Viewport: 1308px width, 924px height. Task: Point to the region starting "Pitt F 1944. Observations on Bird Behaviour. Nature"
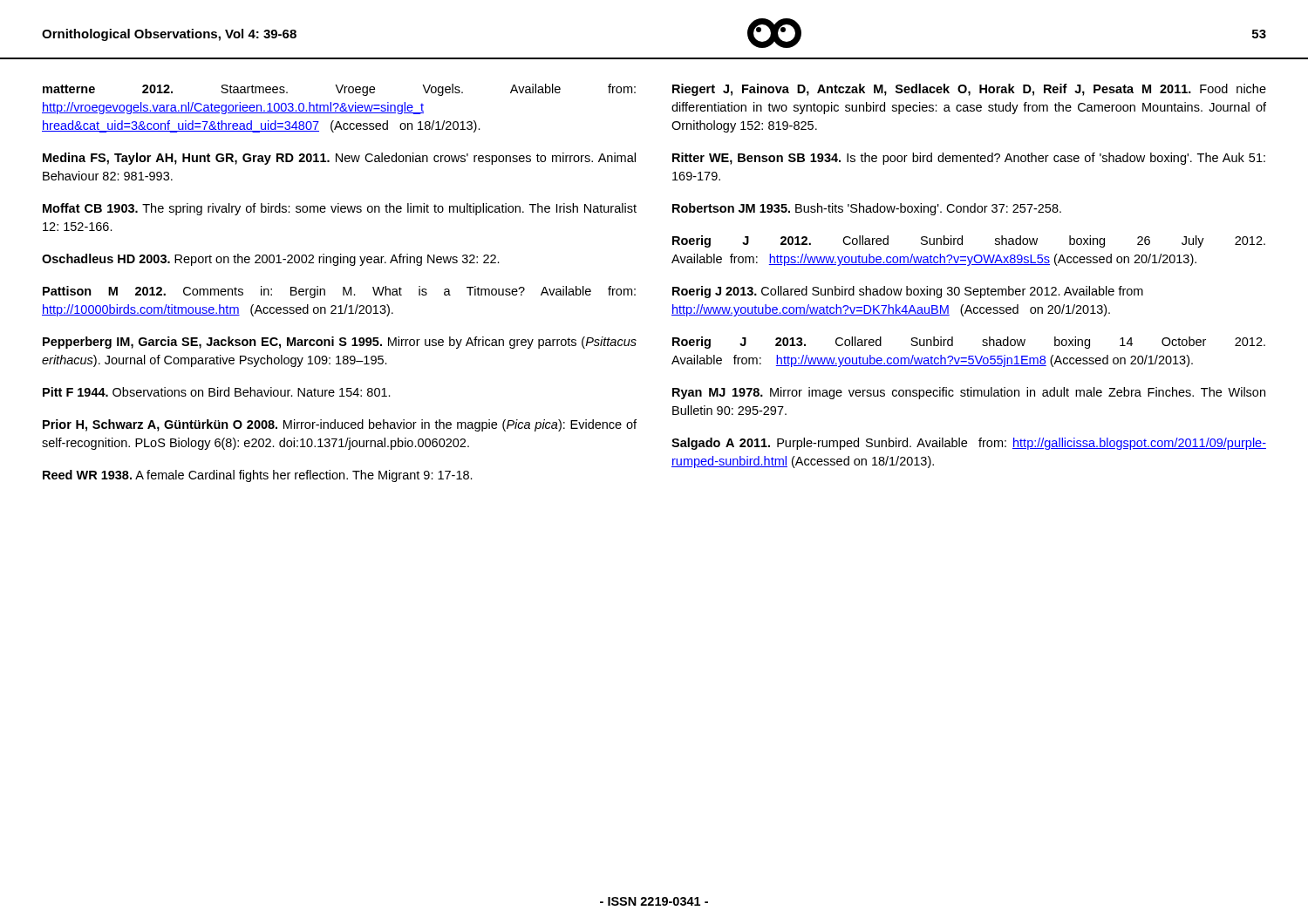tap(217, 392)
